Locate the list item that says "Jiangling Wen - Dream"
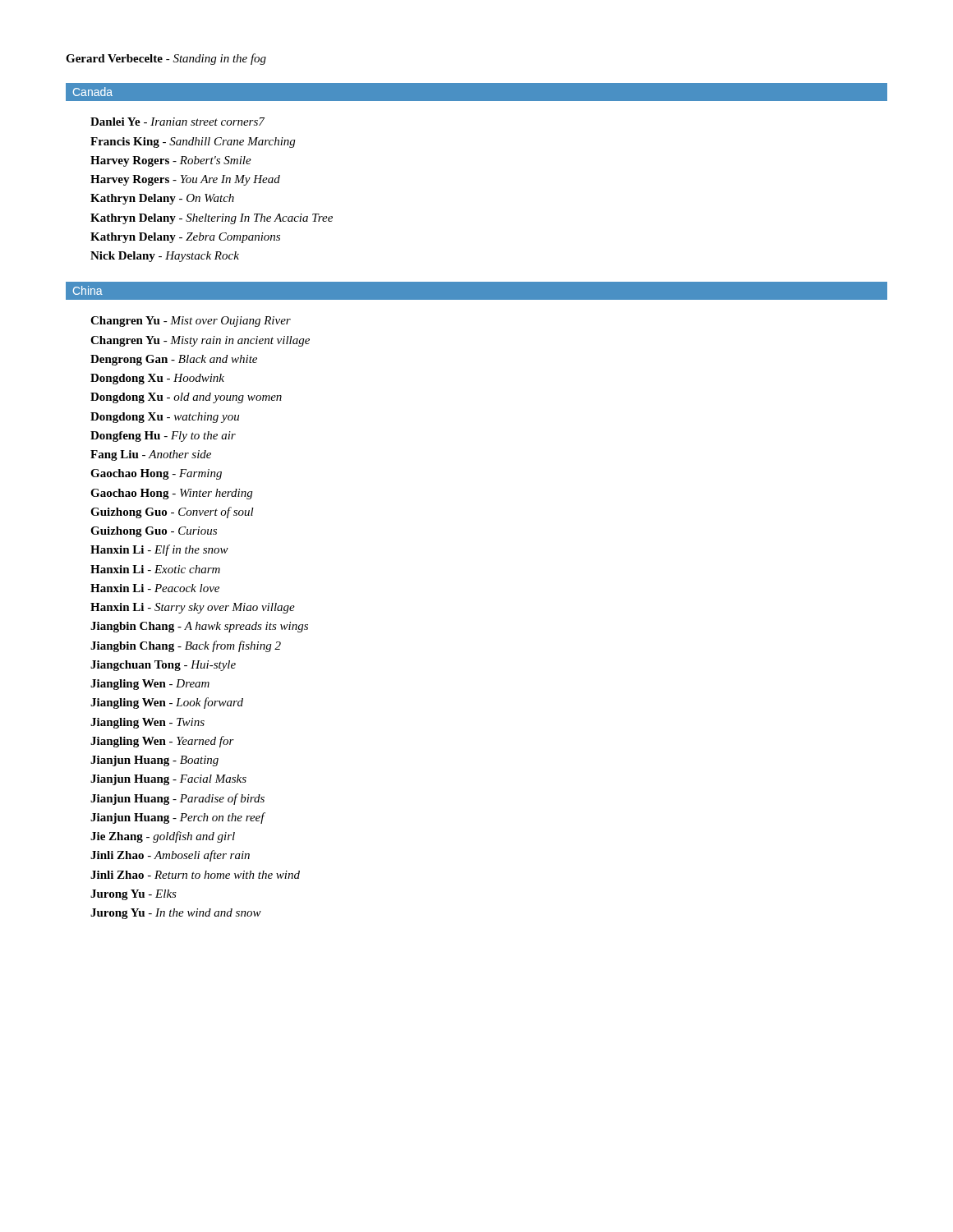This screenshot has height=1232, width=953. click(150, 683)
